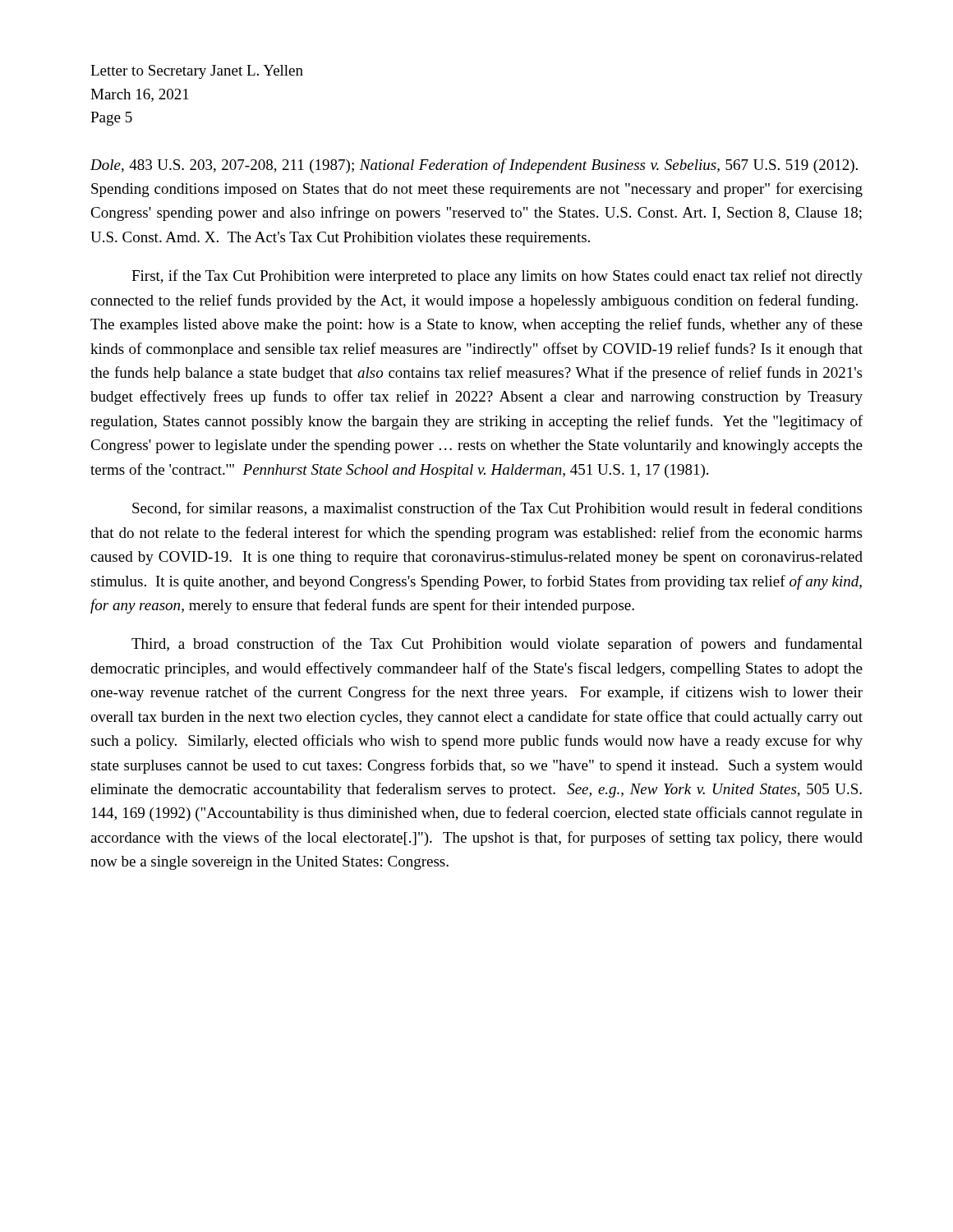
Task: Click on the text block with the text "Dole, 483 U.S. 203, 207-208, 211 (1987);"
Action: (476, 201)
